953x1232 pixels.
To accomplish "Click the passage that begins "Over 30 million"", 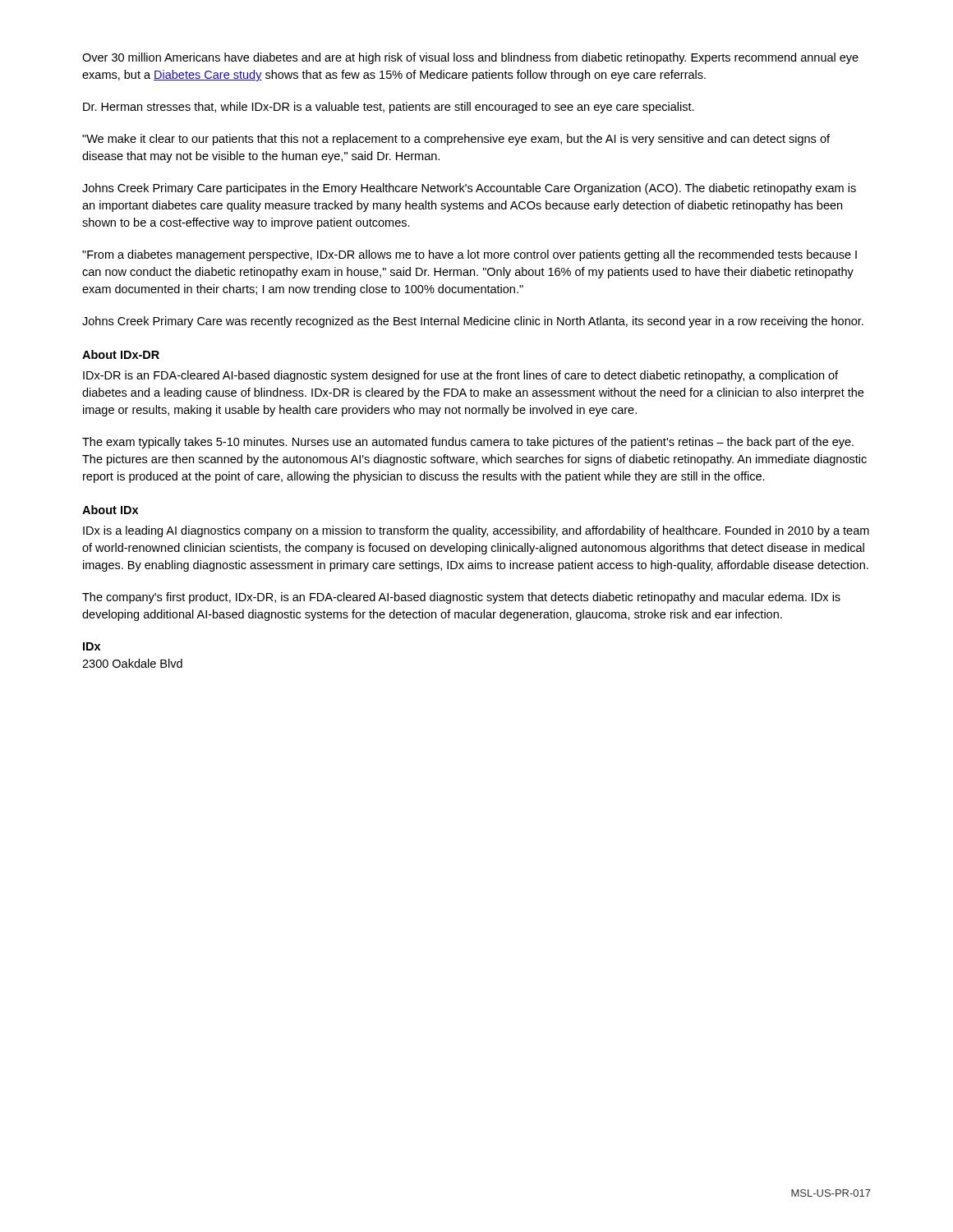I will pos(470,66).
